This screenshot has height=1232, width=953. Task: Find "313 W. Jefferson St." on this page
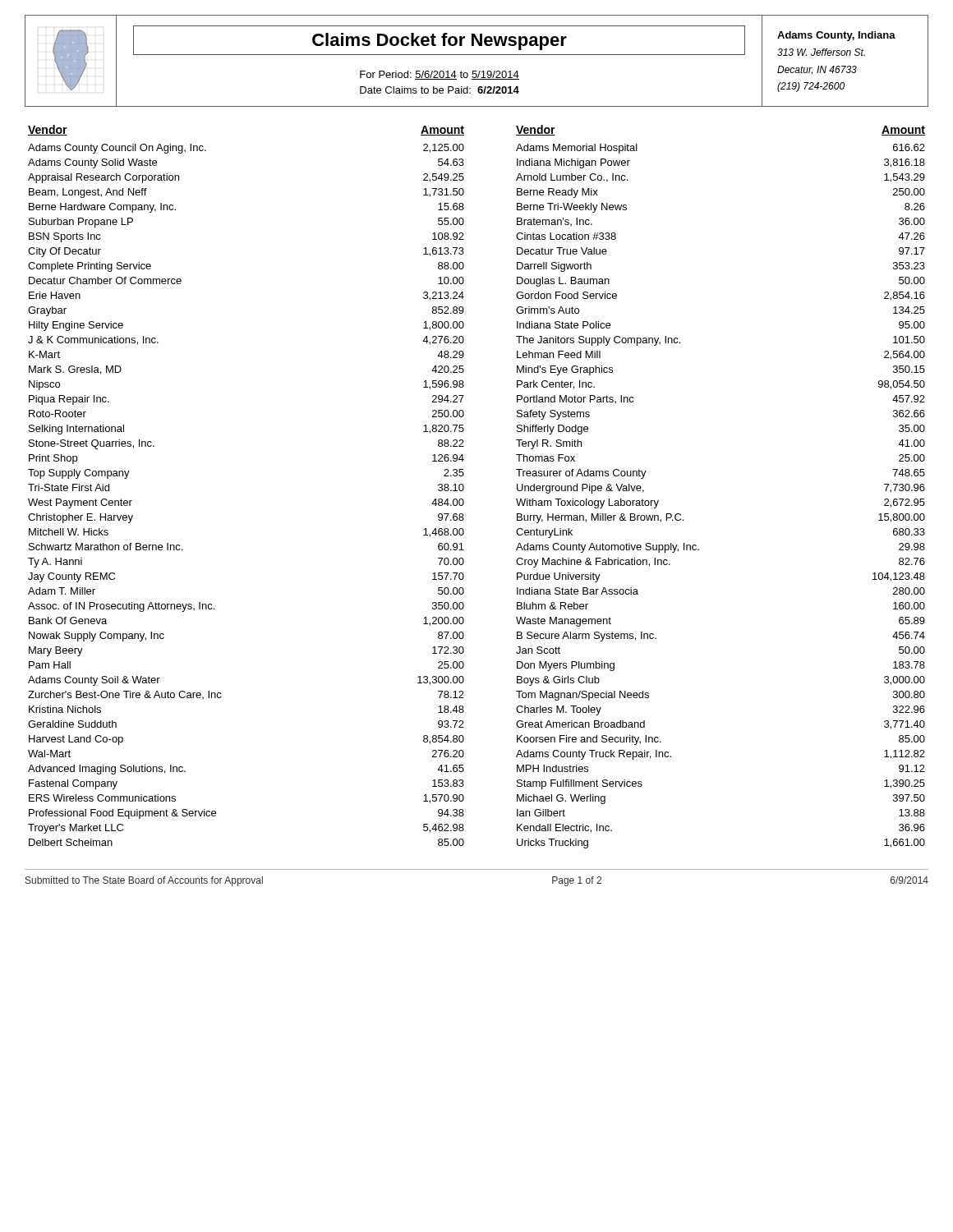[x=822, y=53]
